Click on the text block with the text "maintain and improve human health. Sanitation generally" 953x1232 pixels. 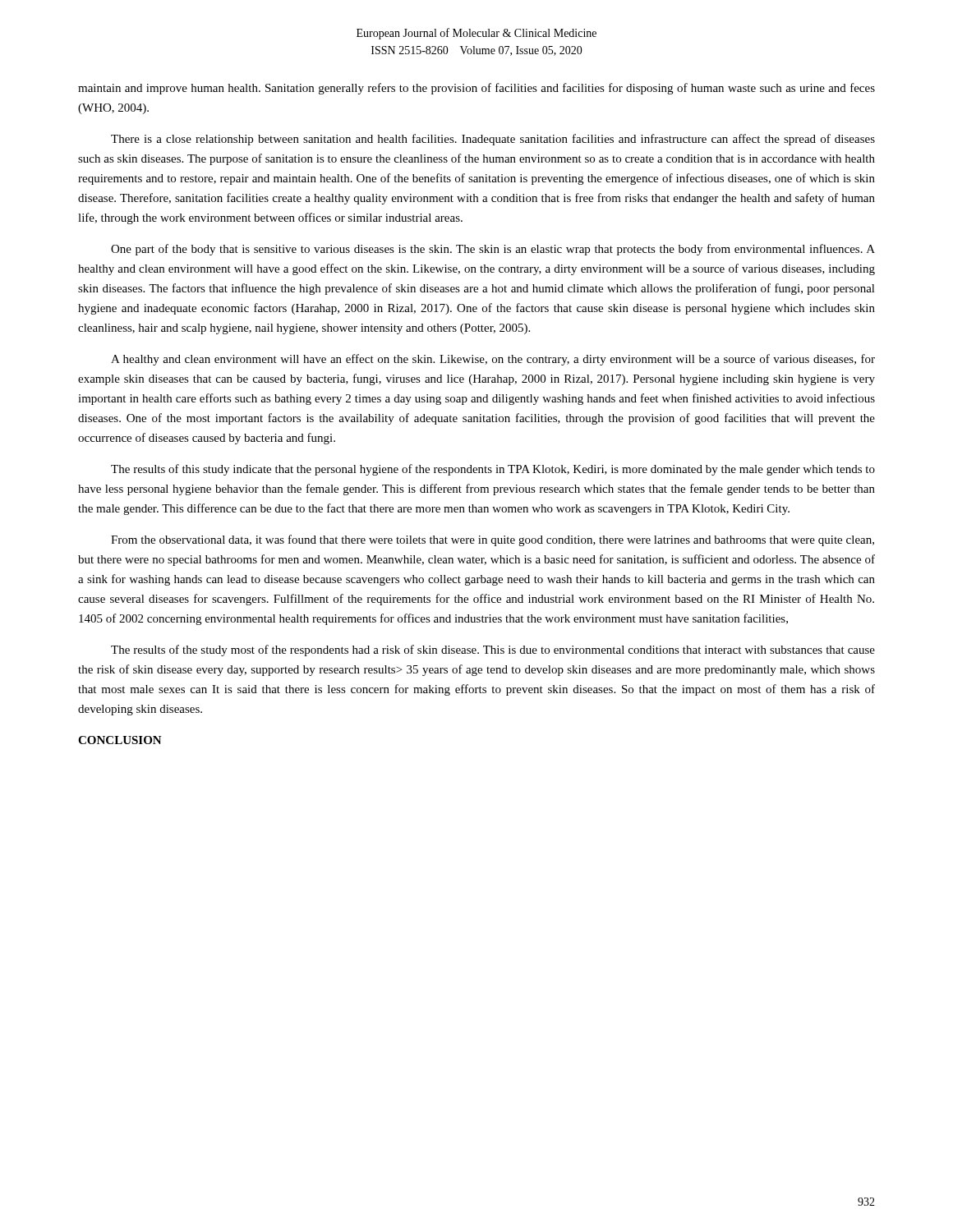(476, 98)
